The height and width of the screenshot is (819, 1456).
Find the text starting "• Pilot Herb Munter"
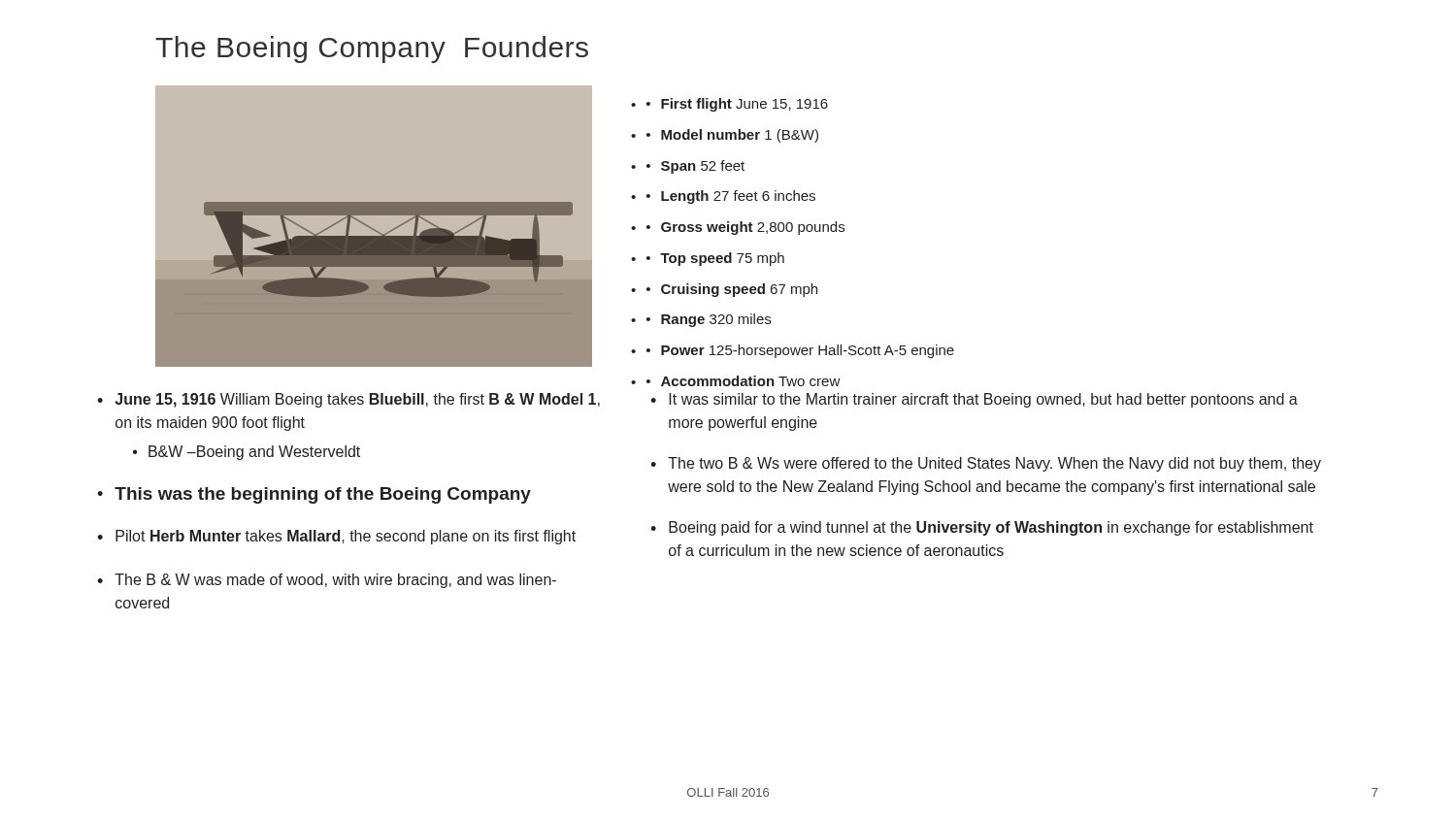click(x=336, y=538)
